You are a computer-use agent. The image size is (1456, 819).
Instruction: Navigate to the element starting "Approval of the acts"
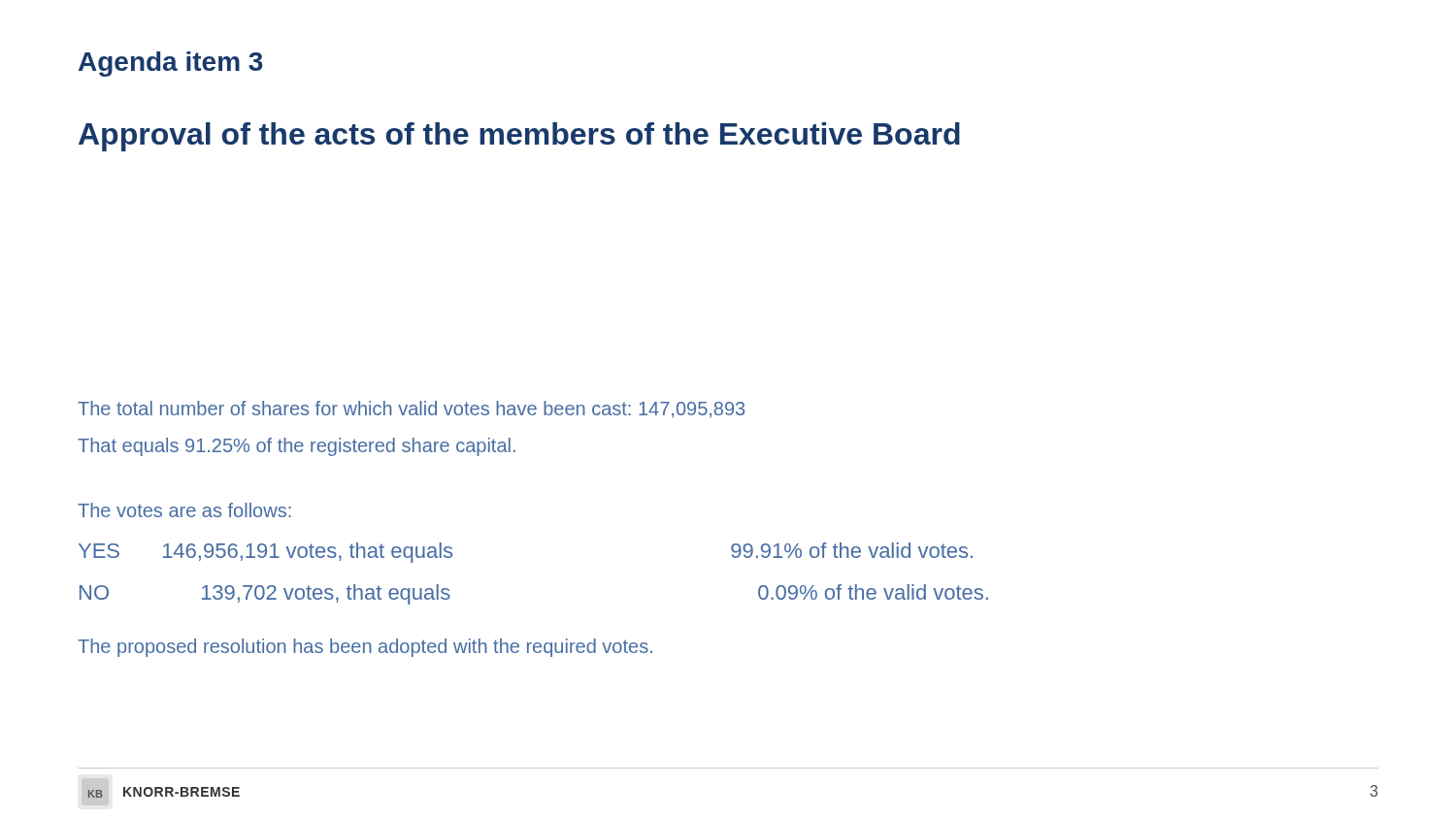coord(520,134)
